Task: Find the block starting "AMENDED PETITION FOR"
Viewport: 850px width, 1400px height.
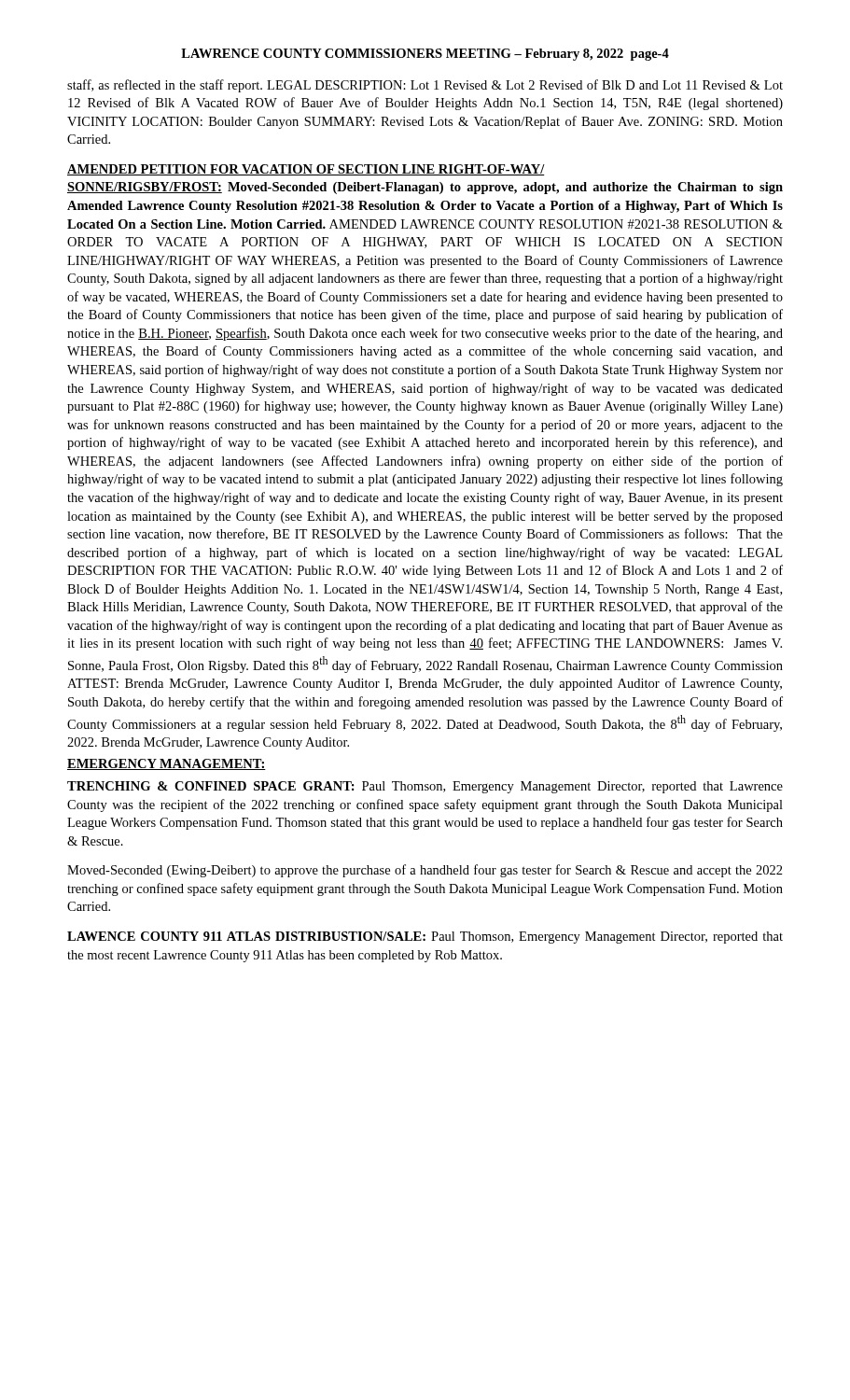Action: pos(425,455)
